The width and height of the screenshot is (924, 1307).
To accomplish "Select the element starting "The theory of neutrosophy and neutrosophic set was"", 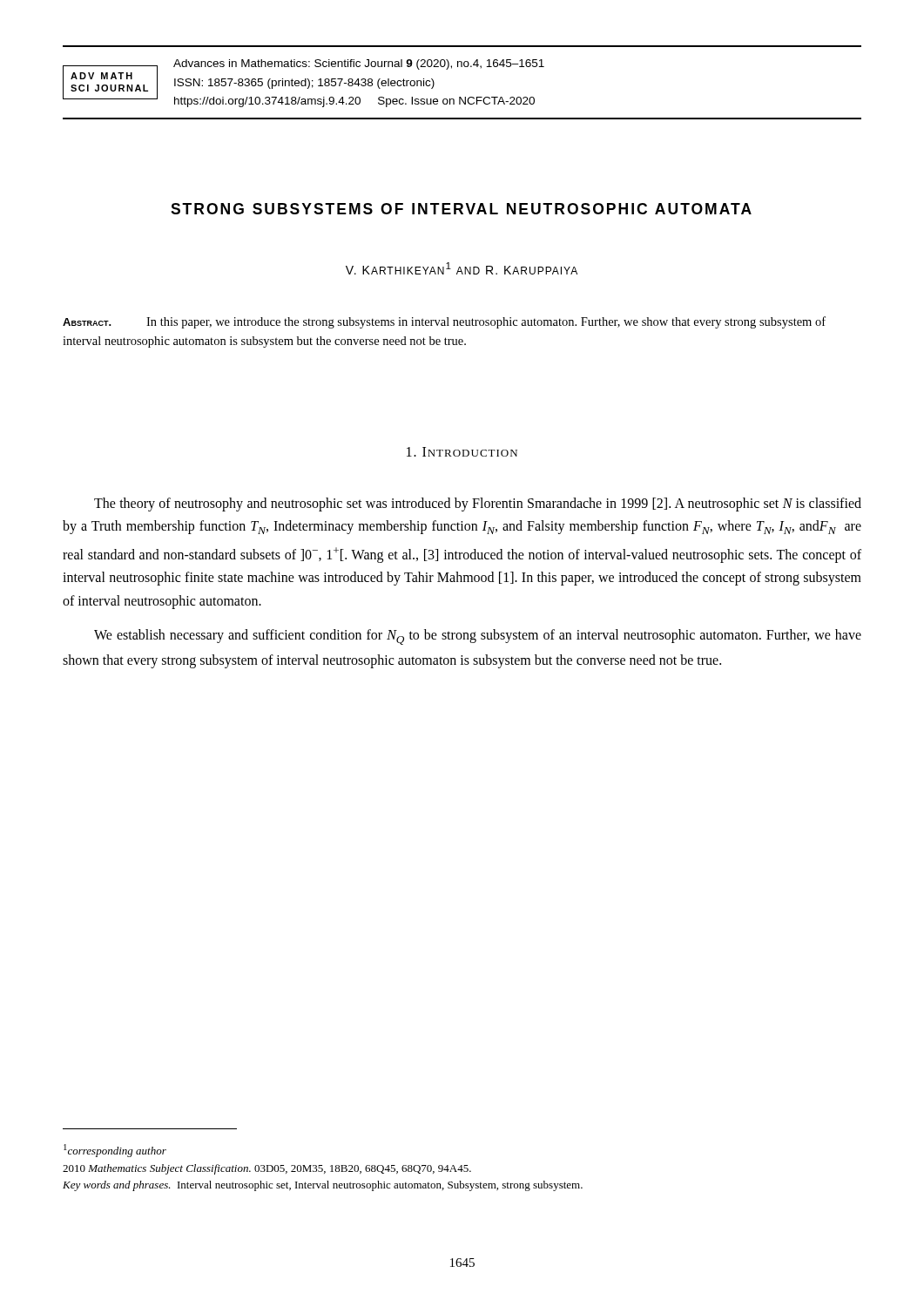I will coord(462,582).
